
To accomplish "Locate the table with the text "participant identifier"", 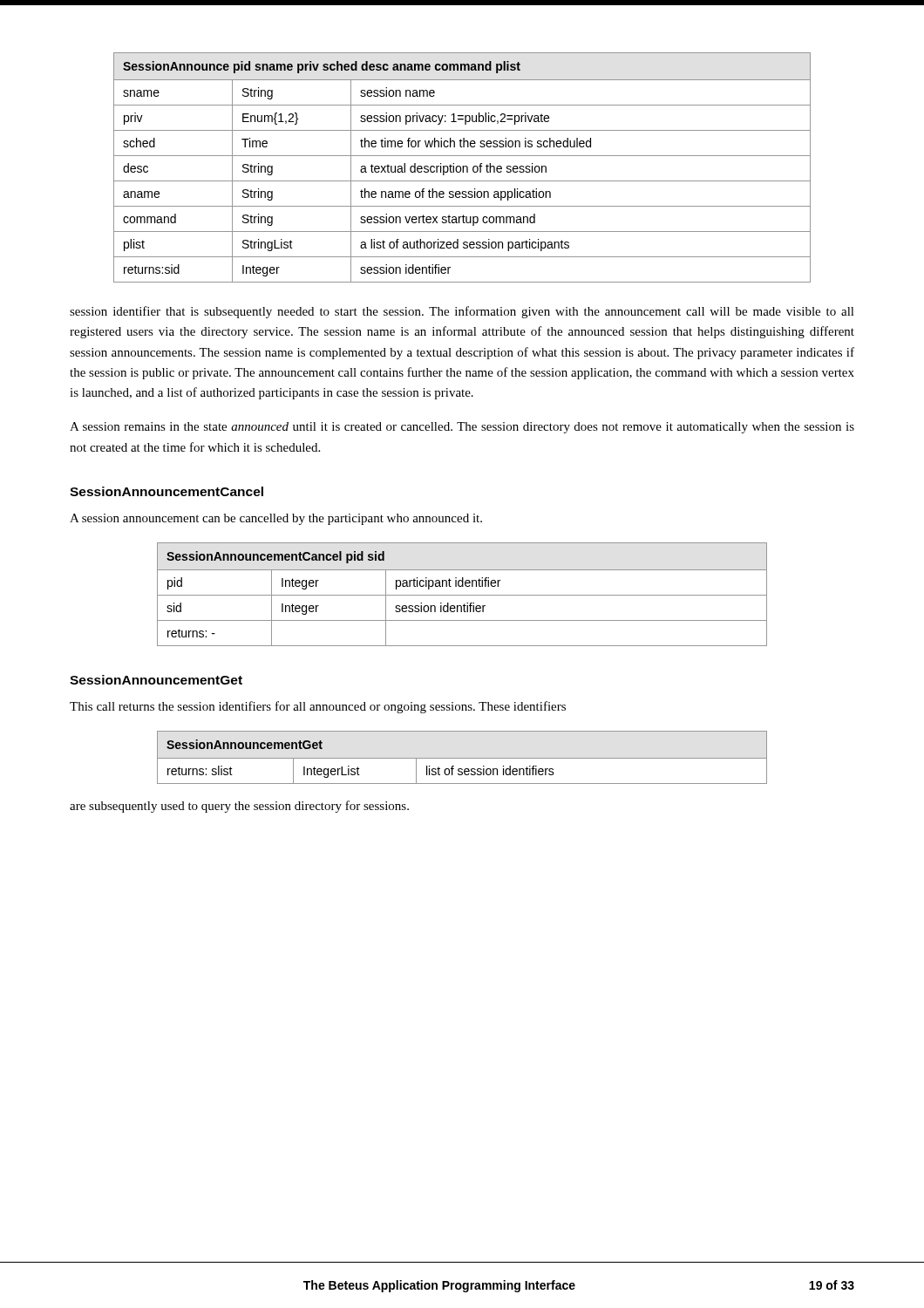I will point(462,594).
